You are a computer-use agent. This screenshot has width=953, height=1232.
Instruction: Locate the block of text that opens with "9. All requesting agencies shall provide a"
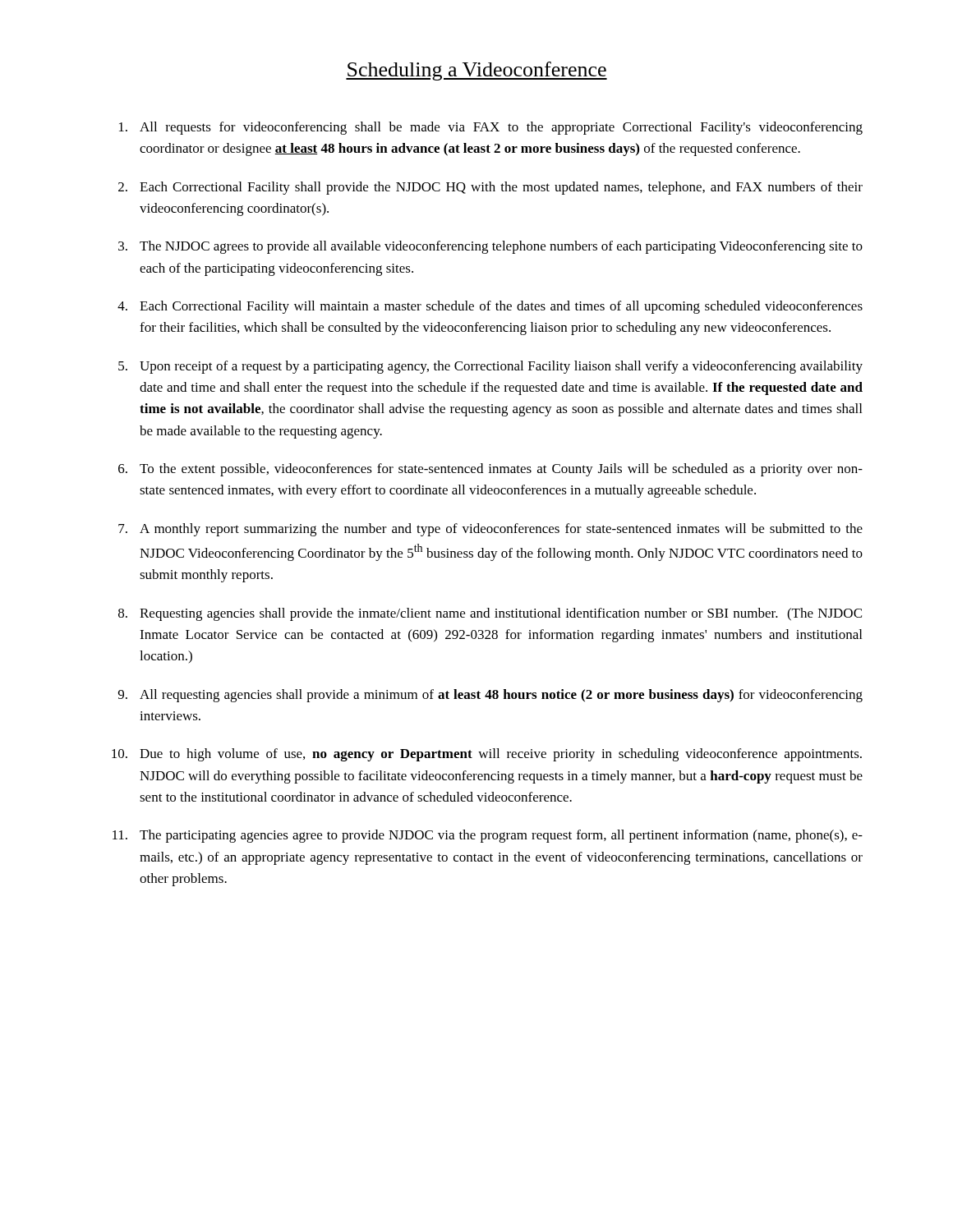click(x=476, y=705)
